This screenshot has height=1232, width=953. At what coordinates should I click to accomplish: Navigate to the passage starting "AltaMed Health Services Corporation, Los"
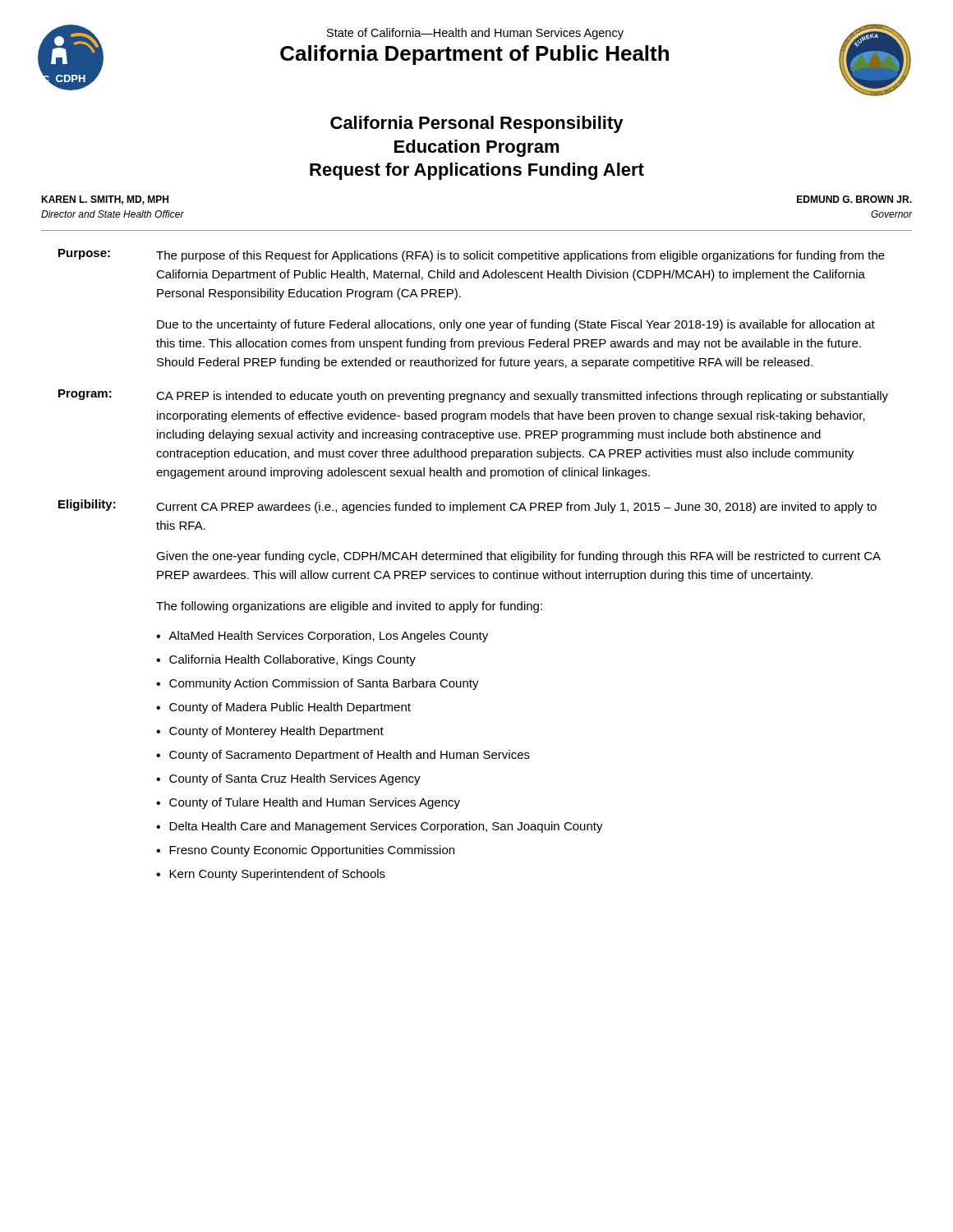tap(328, 635)
